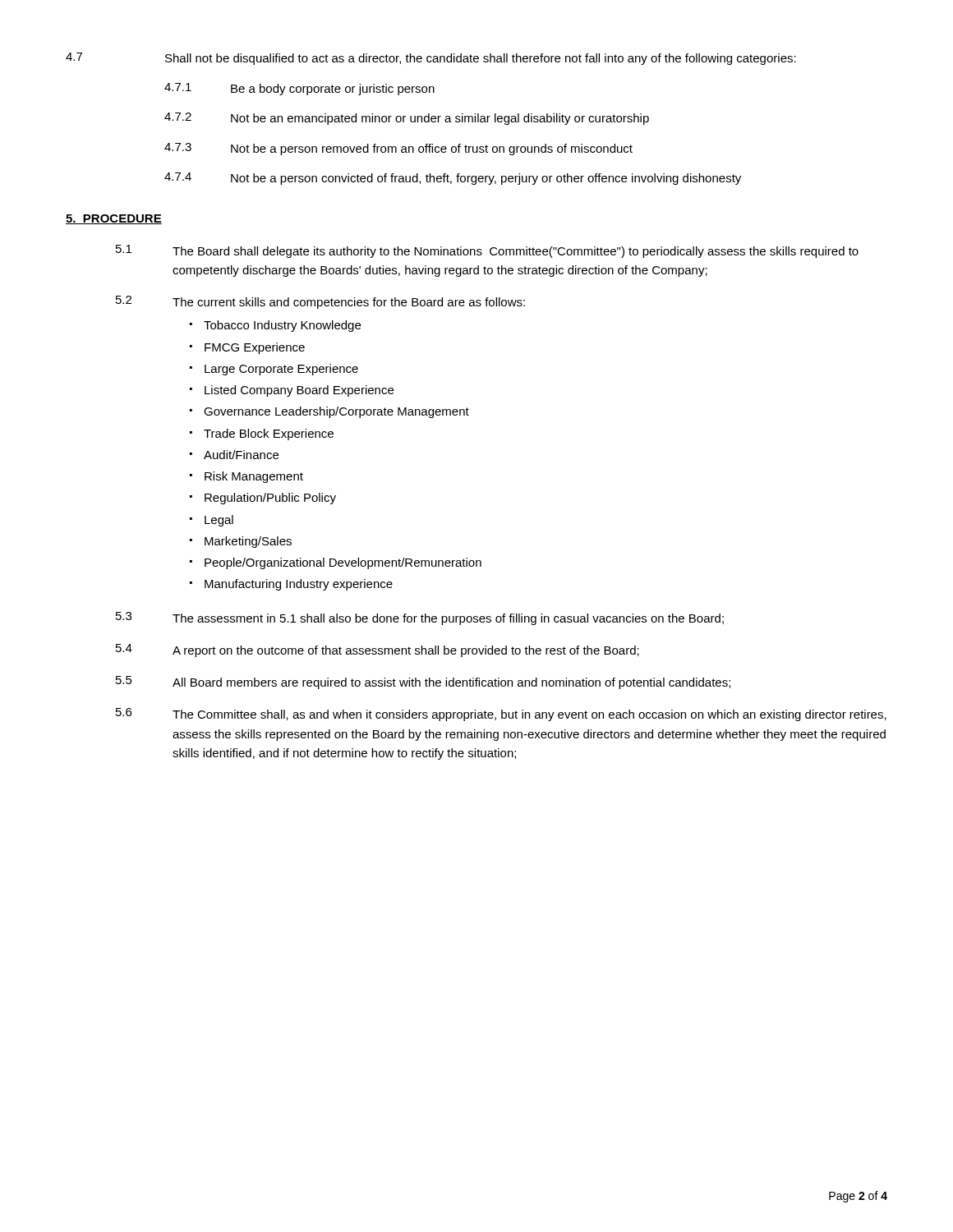Click the passage that begins "5.3 The assessment in 5.1 shall also be"
The height and width of the screenshot is (1232, 953).
(501, 618)
